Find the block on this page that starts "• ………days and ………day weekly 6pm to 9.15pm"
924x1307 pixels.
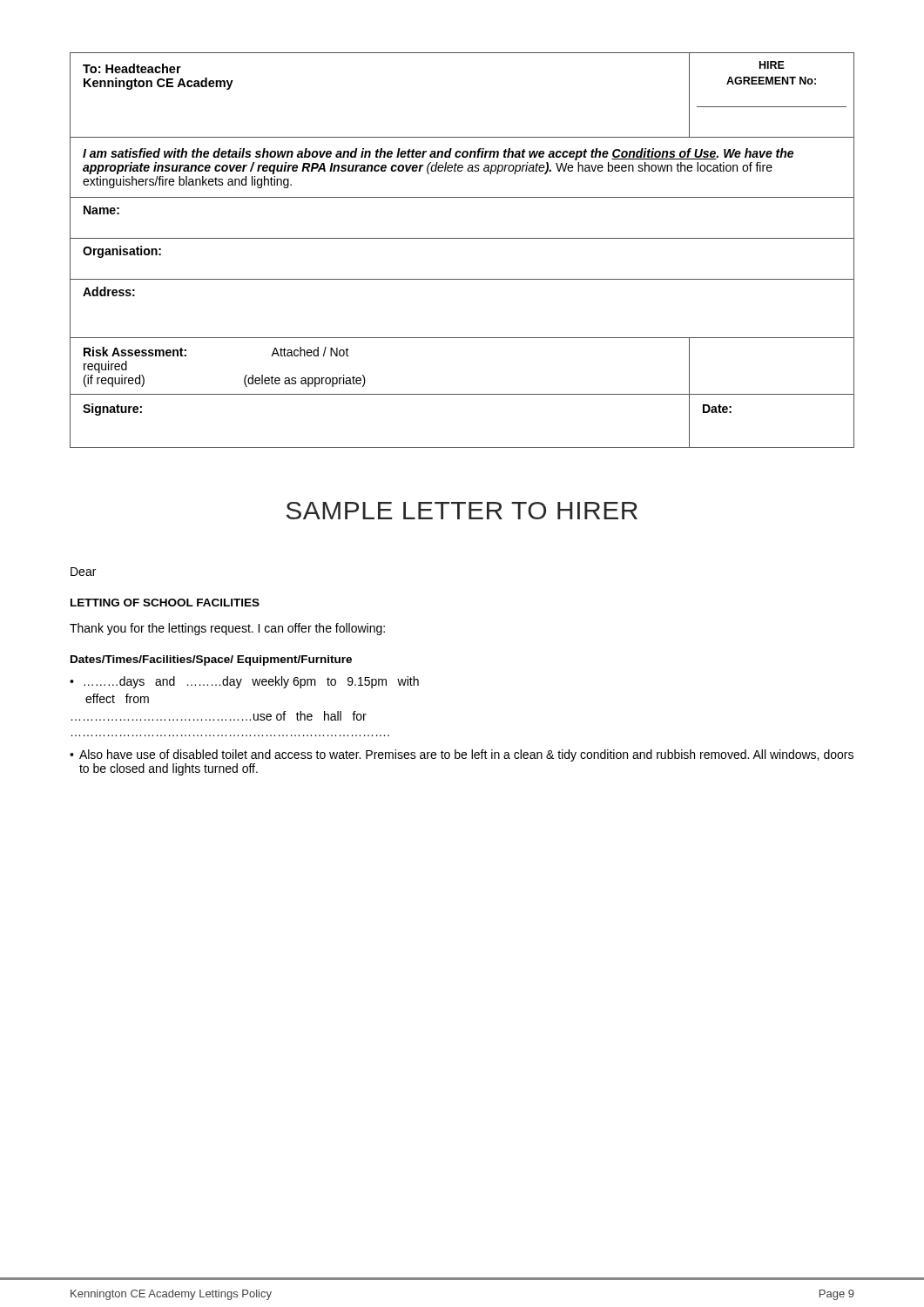[x=244, y=681]
